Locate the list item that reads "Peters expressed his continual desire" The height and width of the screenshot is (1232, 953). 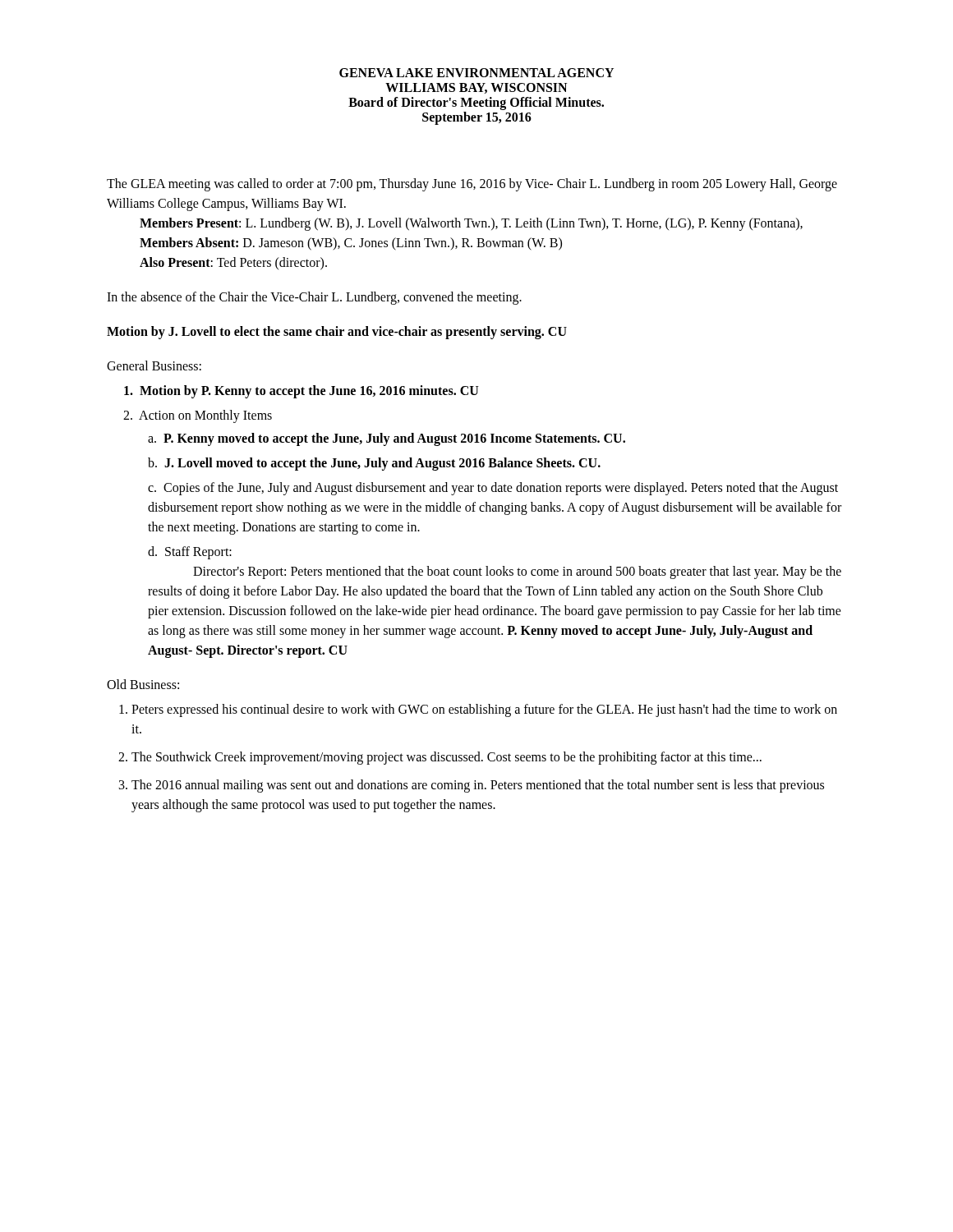(484, 719)
